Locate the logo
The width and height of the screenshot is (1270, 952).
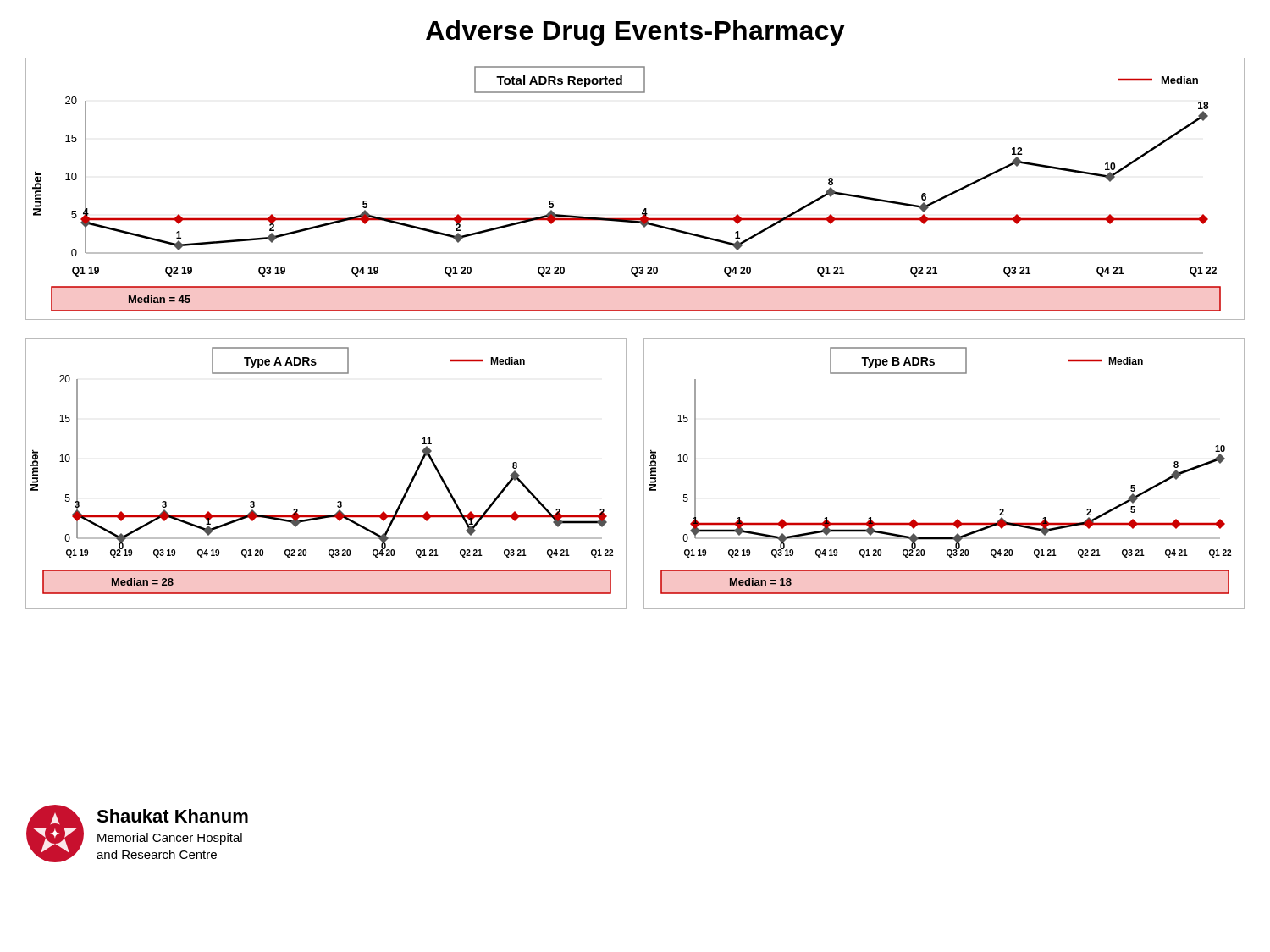[137, 834]
